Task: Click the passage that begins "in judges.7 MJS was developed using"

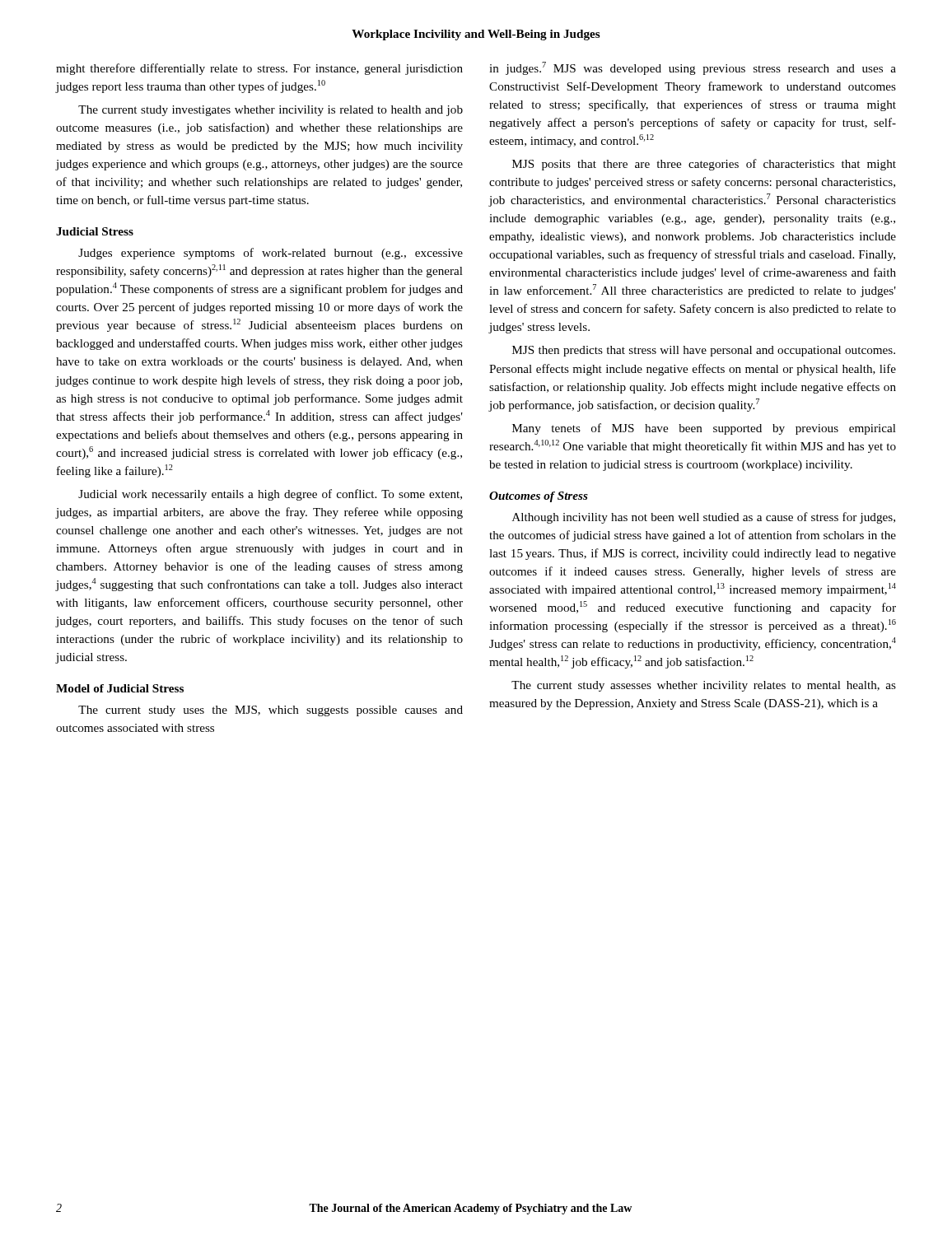Action: (x=693, y=105)
